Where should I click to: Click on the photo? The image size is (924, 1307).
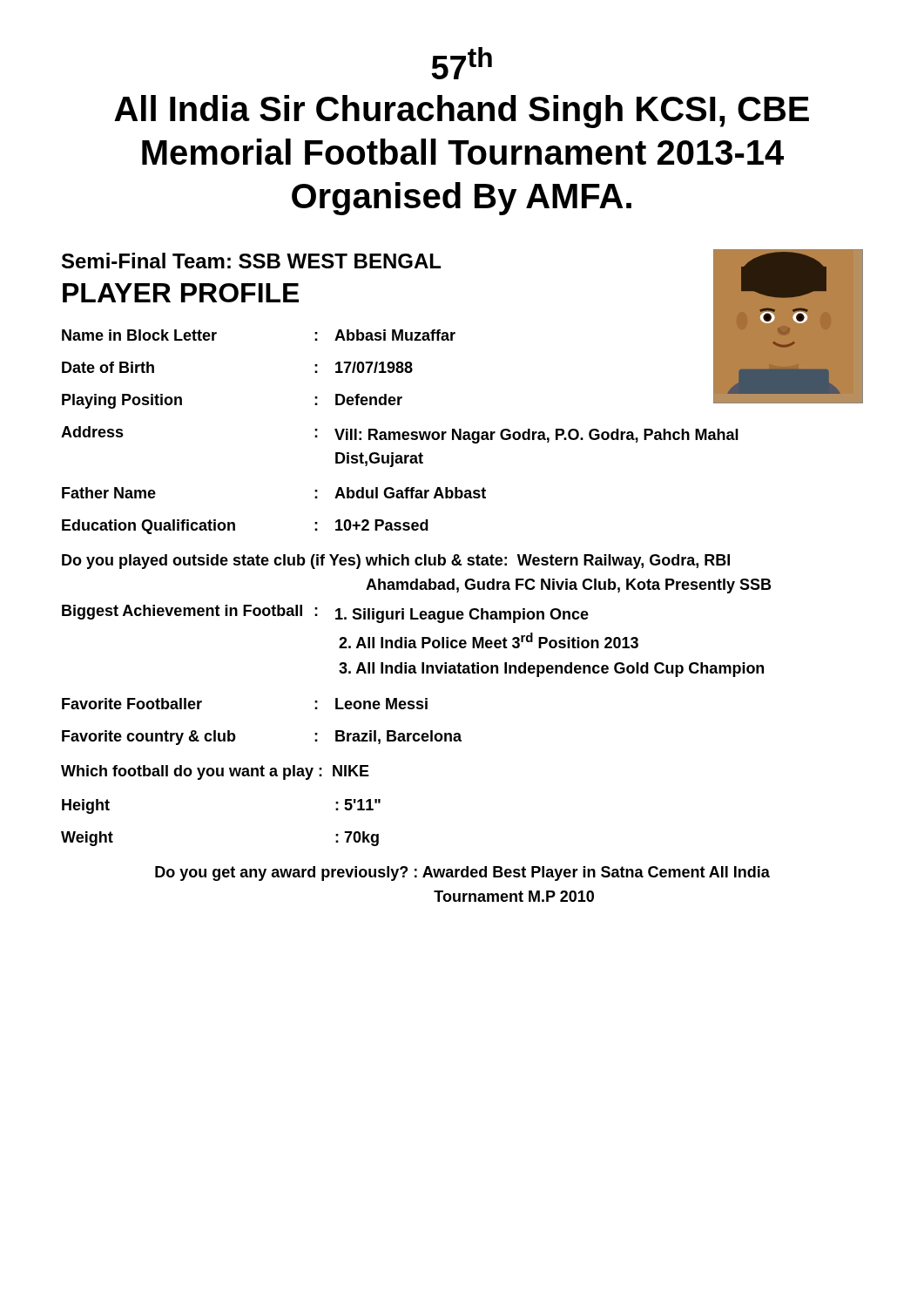788,326
